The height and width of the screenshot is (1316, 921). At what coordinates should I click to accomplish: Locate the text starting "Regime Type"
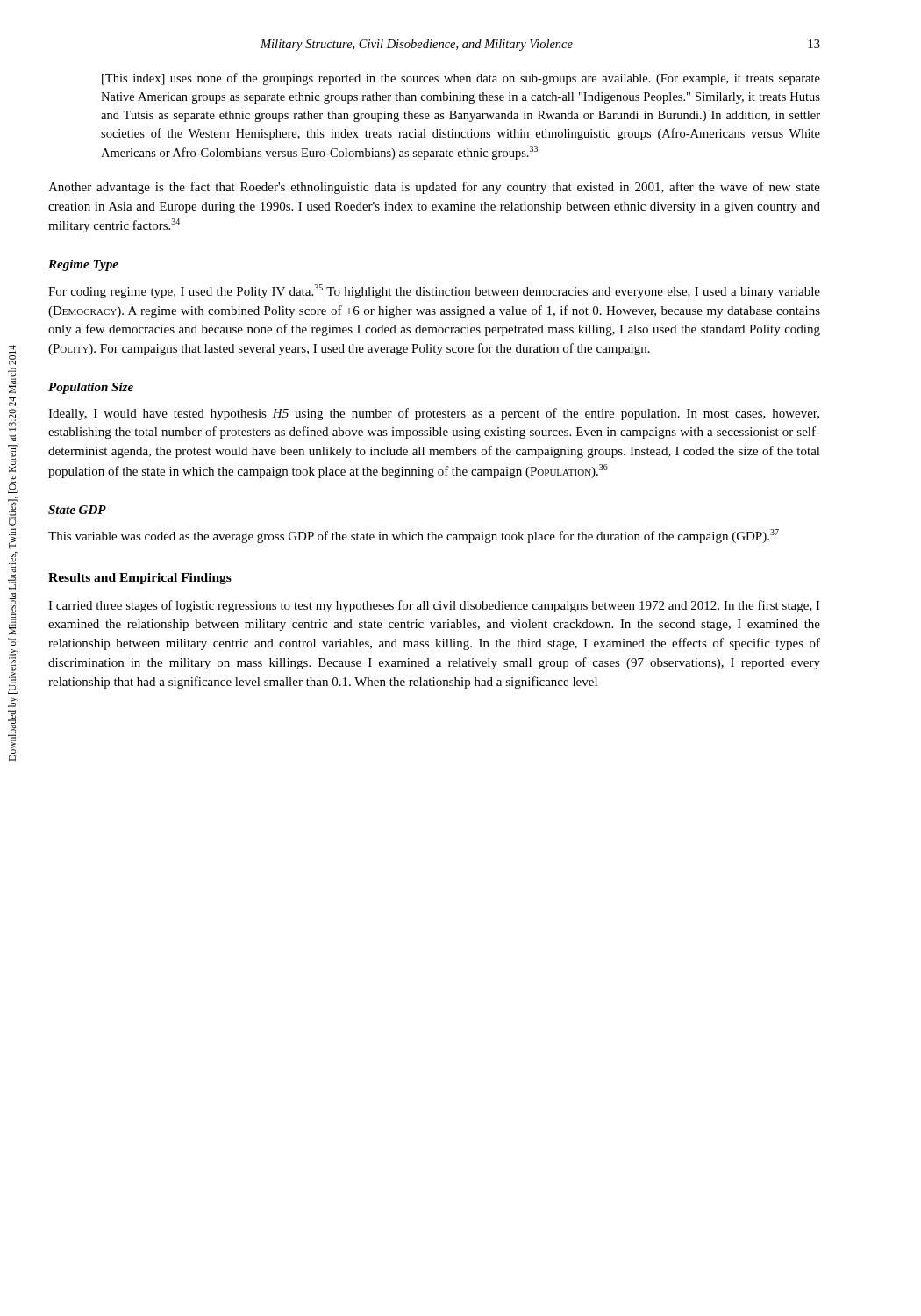point(83,264)
